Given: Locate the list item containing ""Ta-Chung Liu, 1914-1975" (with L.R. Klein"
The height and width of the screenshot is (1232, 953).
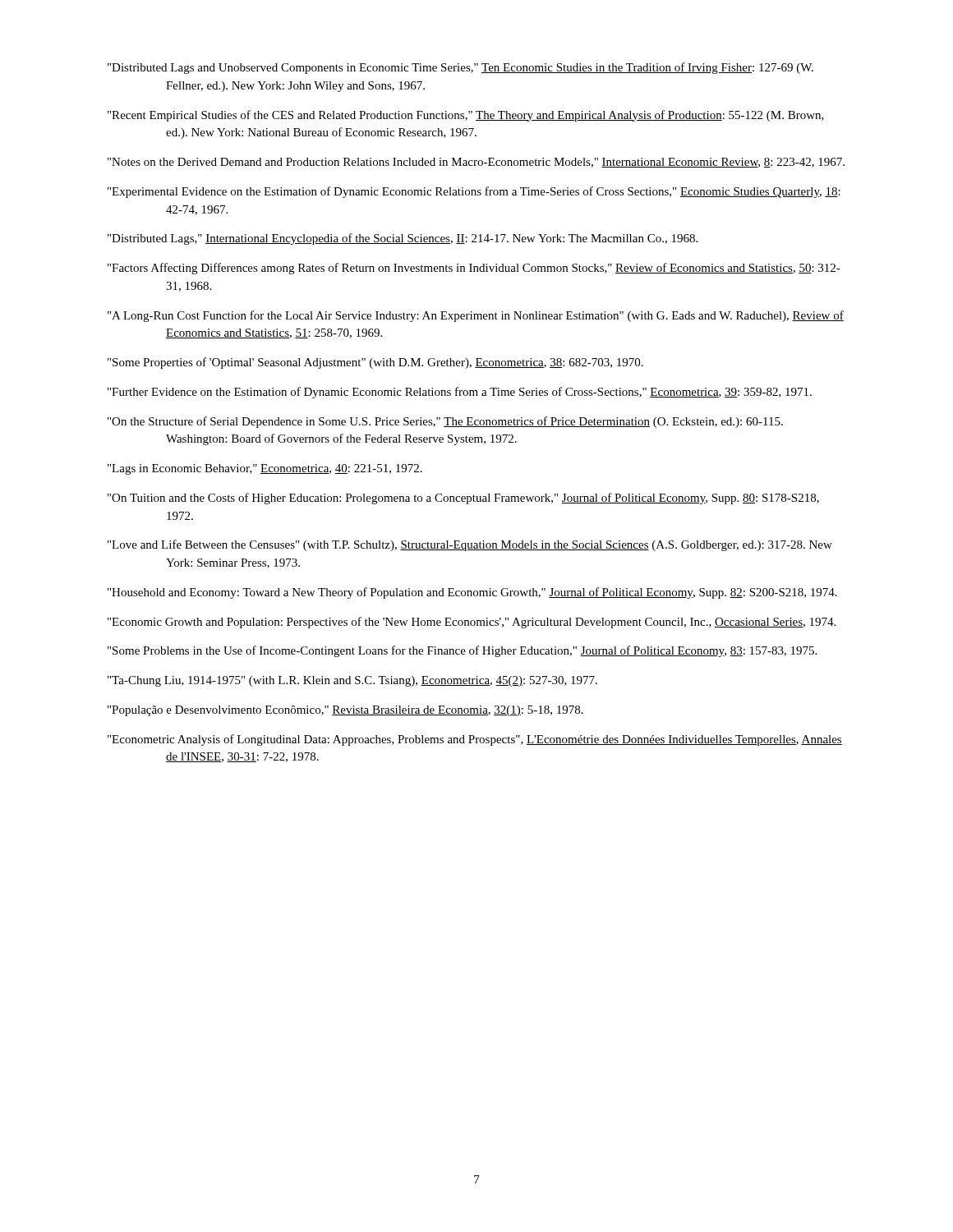Looking at the screenshot, I should click(352, 680).
